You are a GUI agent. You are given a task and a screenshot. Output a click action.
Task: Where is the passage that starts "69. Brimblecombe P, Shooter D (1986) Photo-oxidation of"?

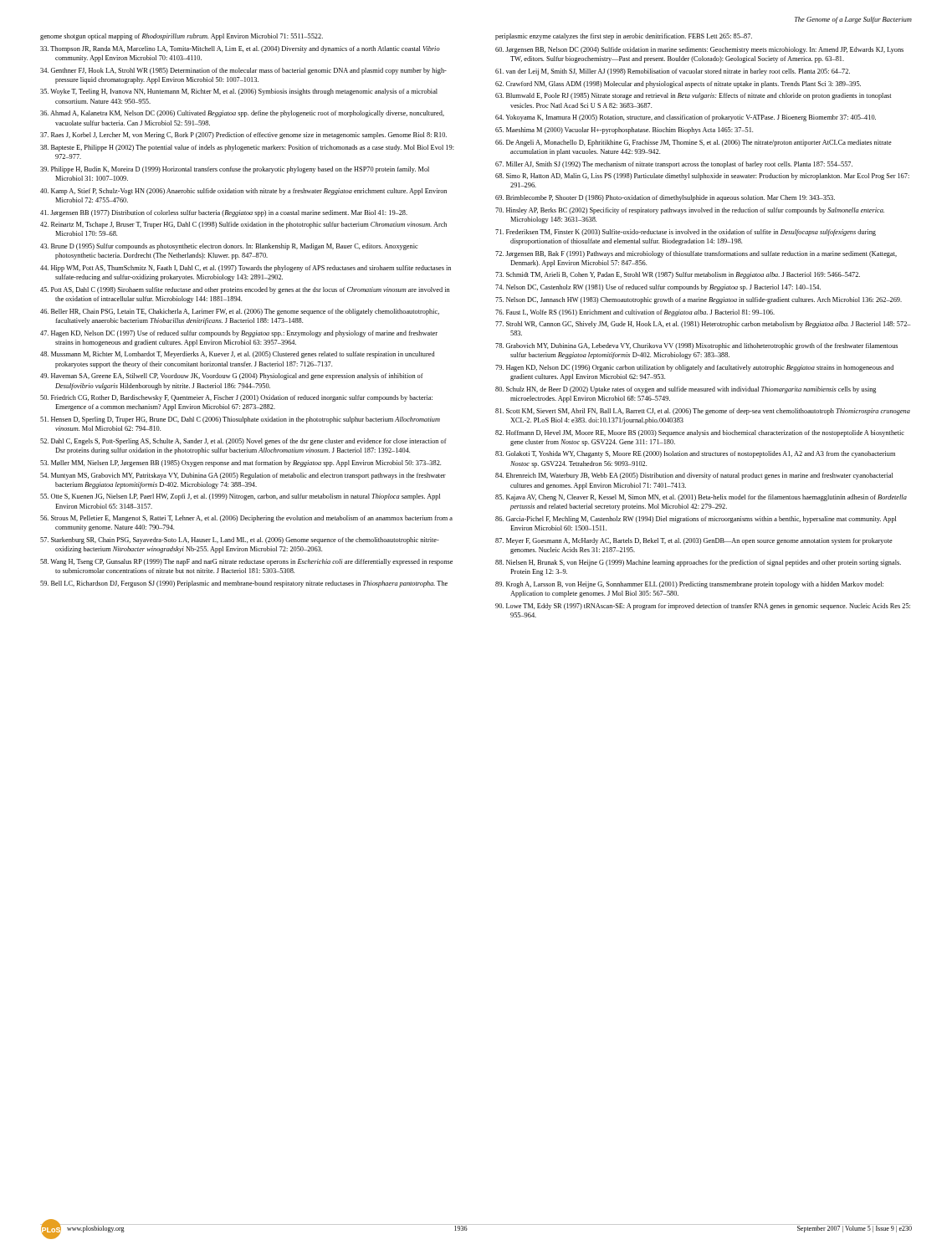click(665, 198)
